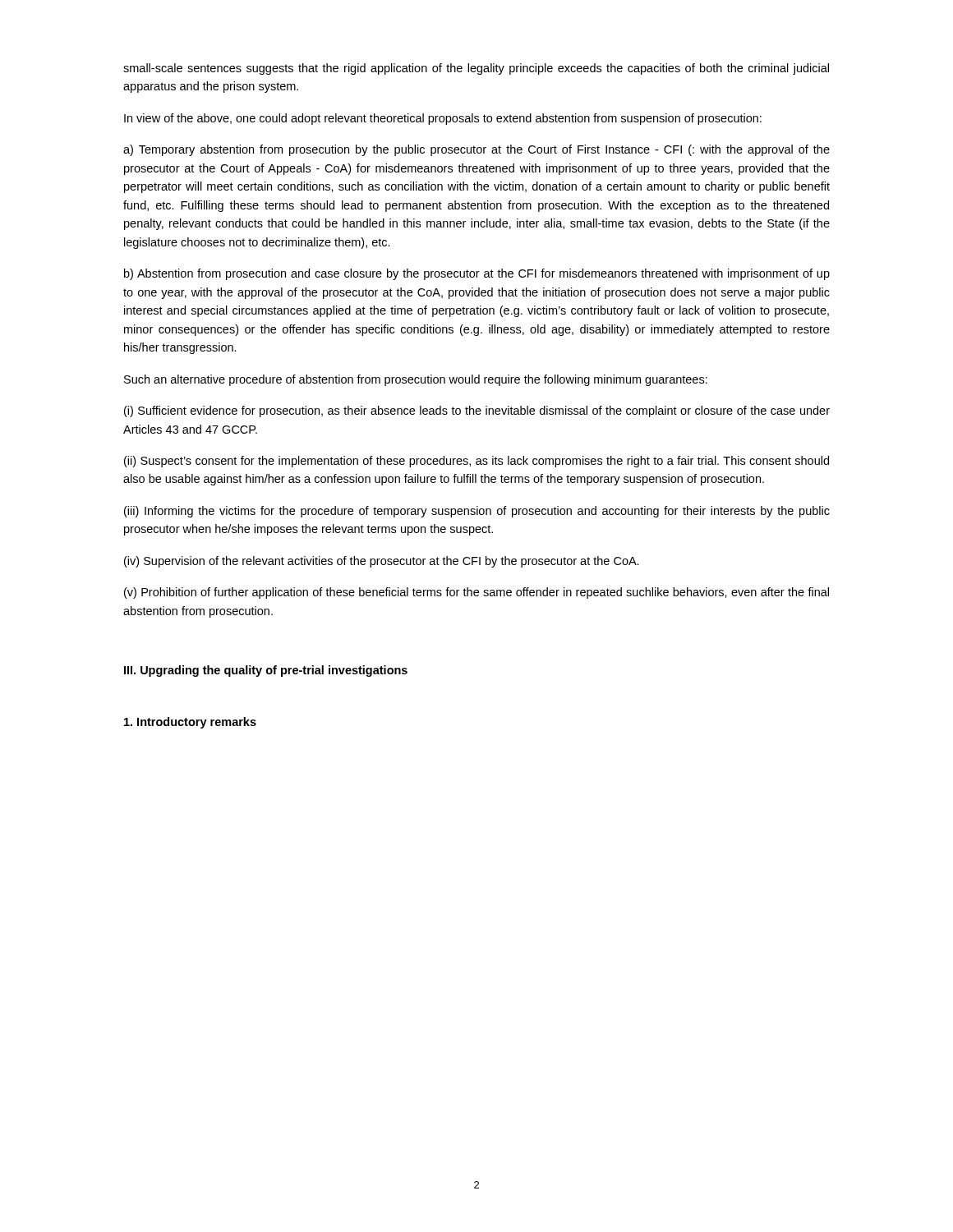Viewport: 953px width, 1232px height.
Task: Click the passage that begins "(iii) Informing the victims"
Action: click(x=476, y=520)
